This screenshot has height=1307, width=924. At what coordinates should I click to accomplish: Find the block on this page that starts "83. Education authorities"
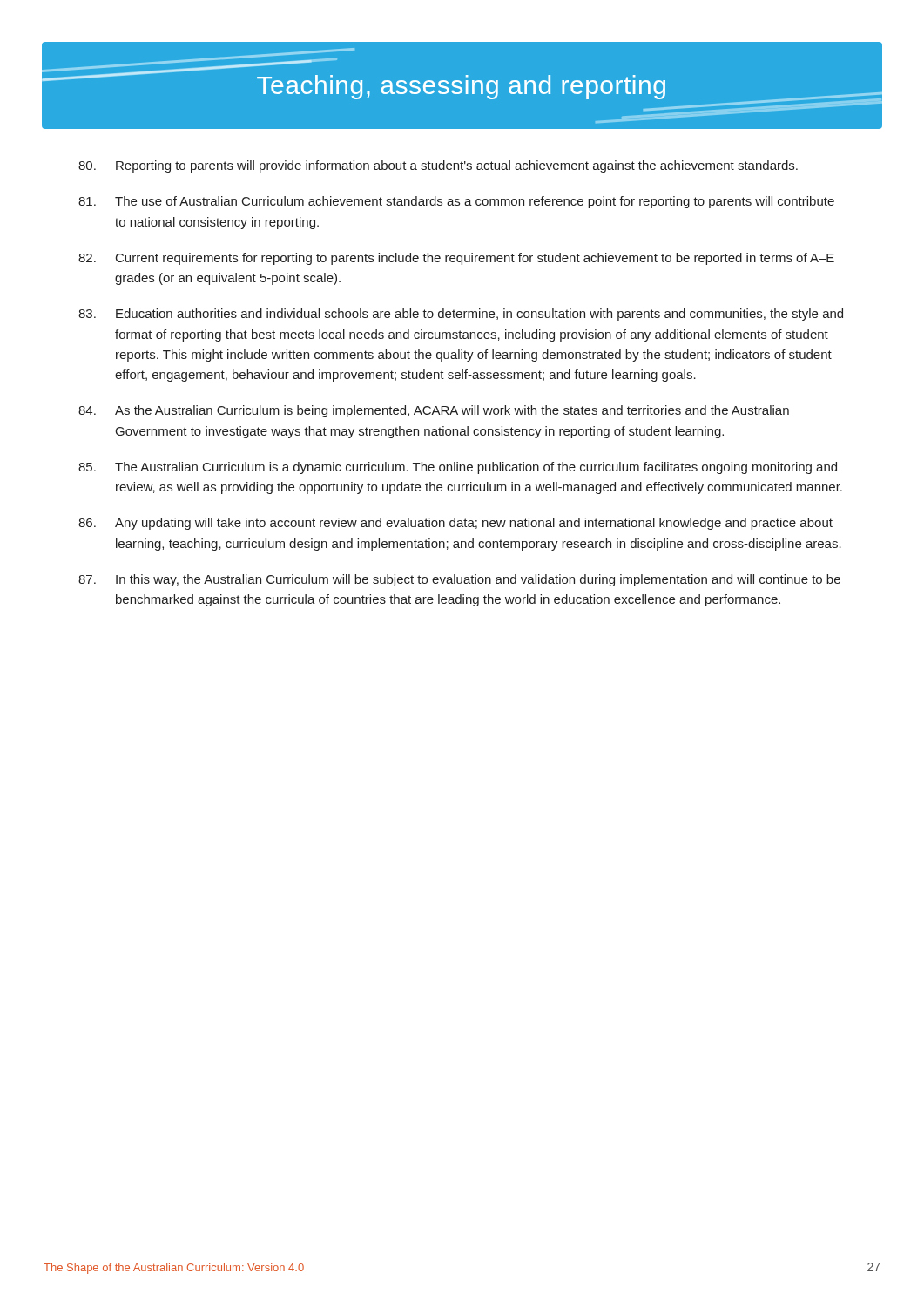tap(462, 344)
